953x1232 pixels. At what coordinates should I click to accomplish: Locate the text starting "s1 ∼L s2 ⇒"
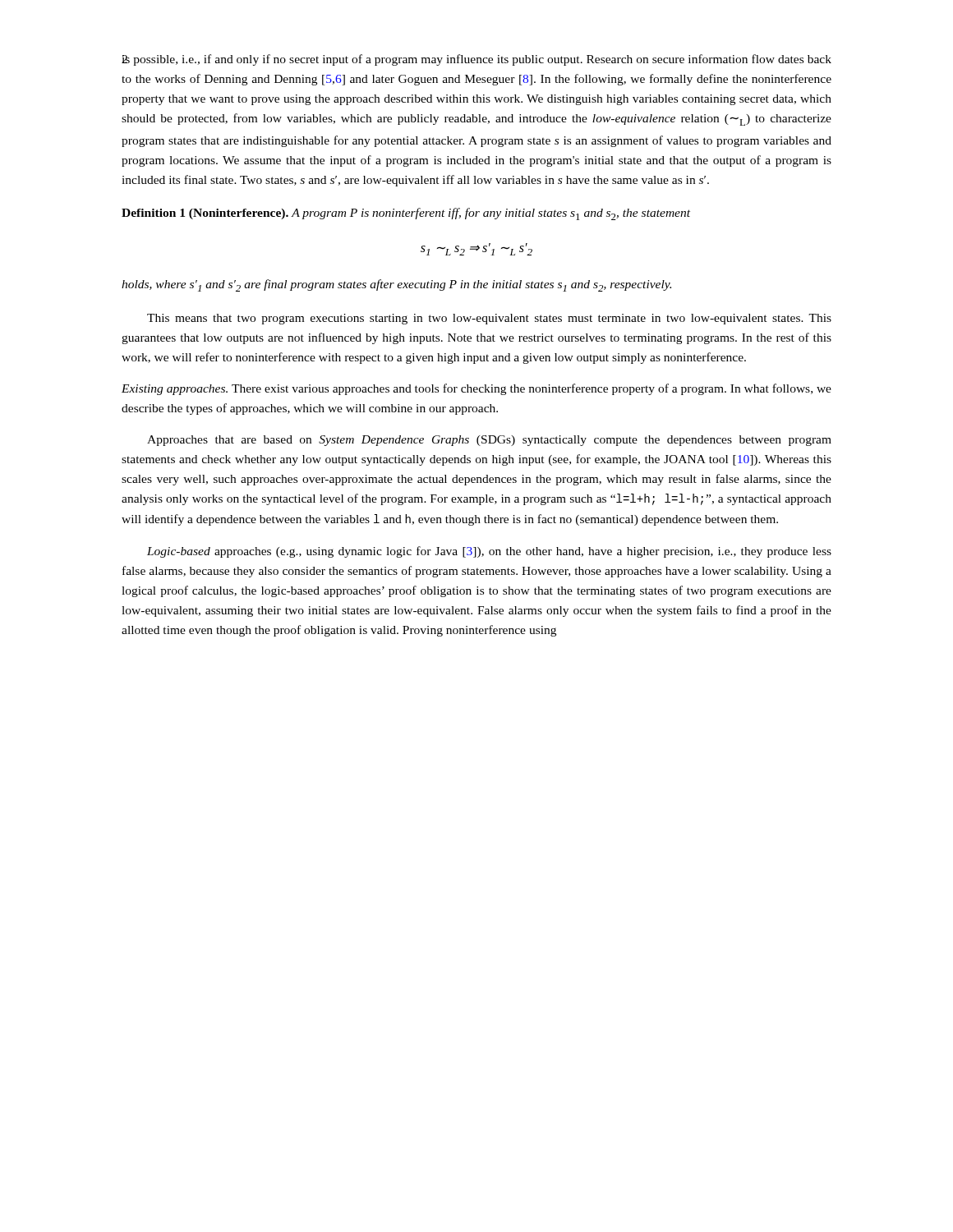click(x=476, y=250)
